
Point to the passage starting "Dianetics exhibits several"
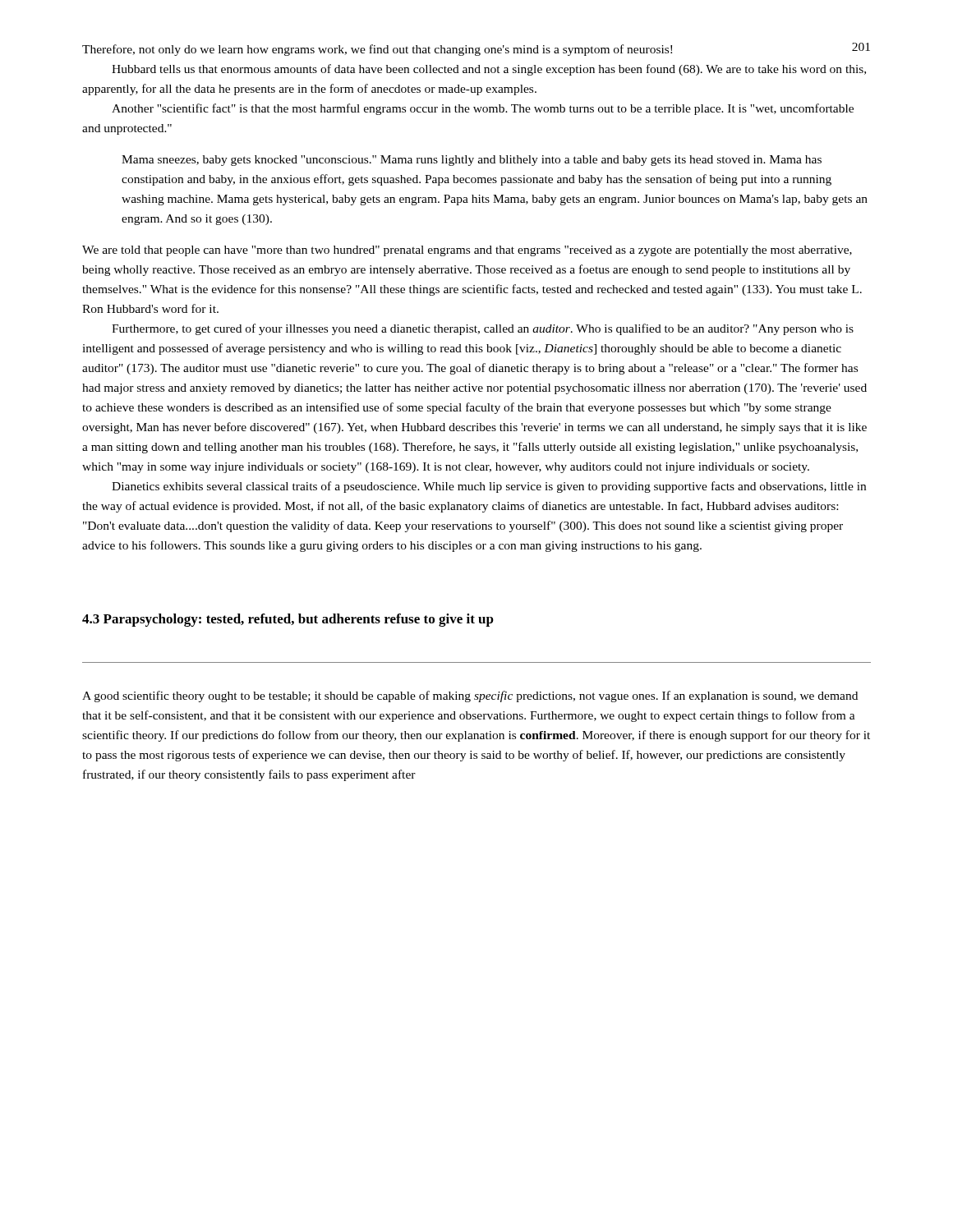[x=474, y=516]
